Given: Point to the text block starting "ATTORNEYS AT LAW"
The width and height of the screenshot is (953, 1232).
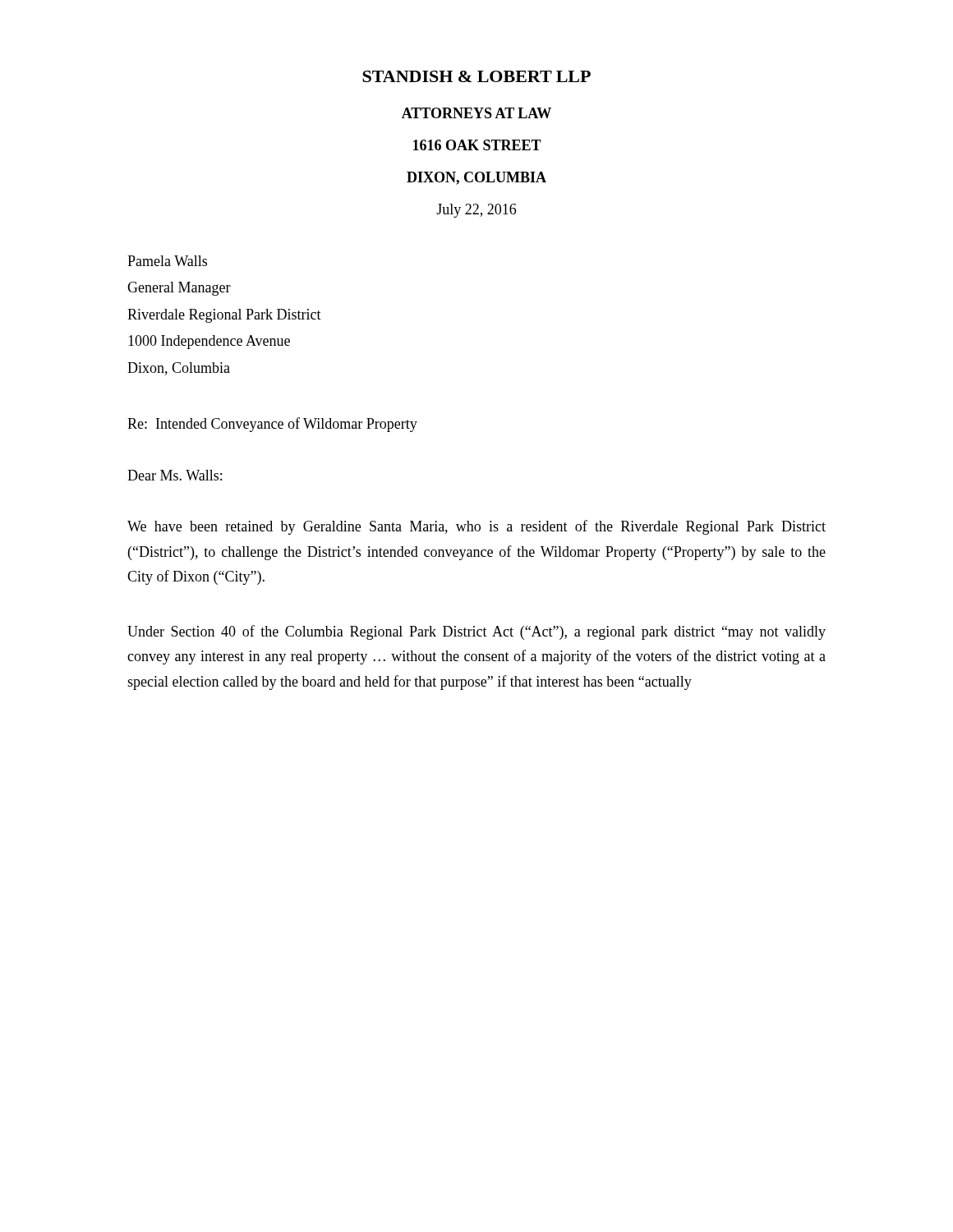Looking at the screenshot, I should (476, 114).
